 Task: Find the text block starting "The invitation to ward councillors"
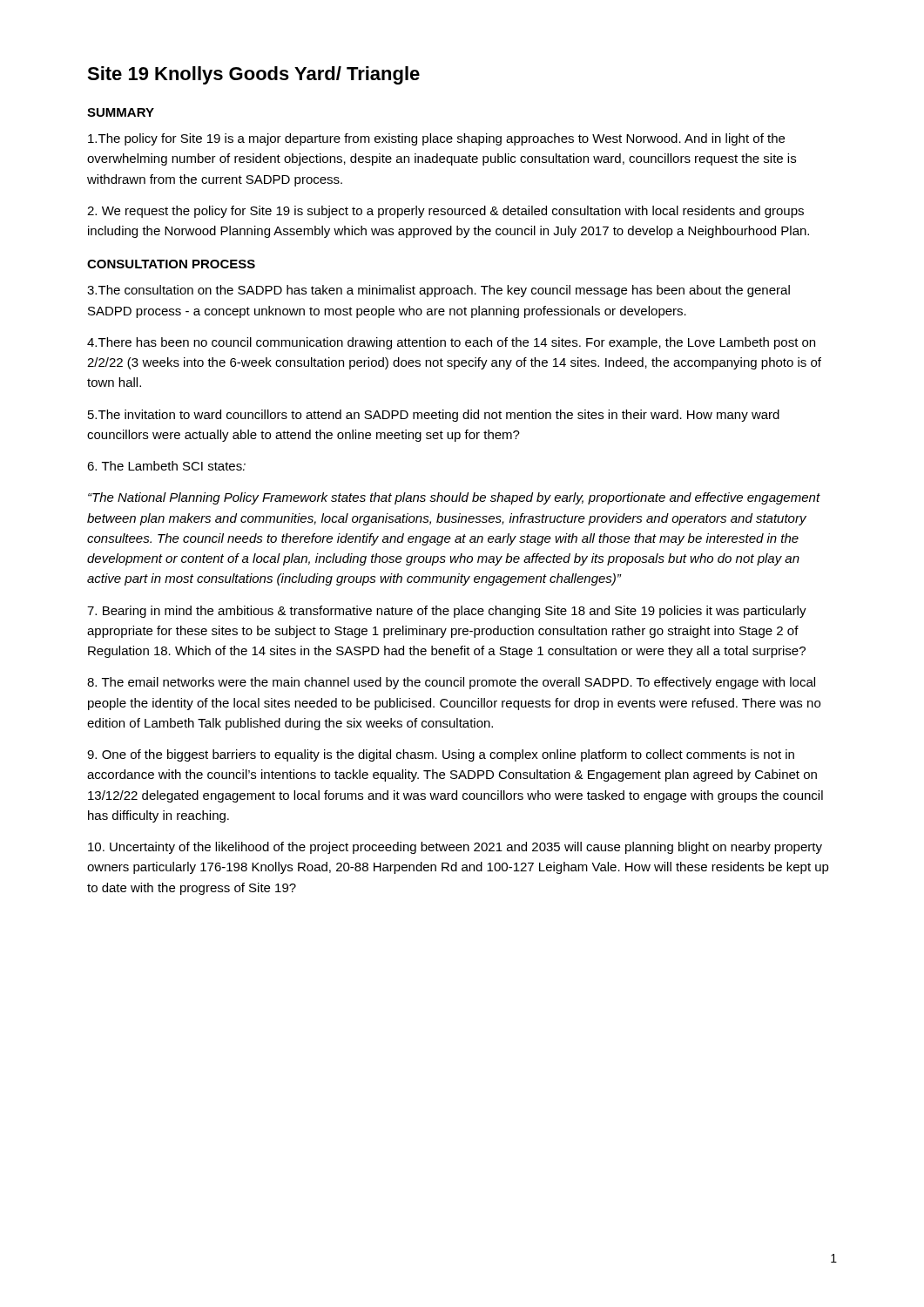[x=433, y=424]
